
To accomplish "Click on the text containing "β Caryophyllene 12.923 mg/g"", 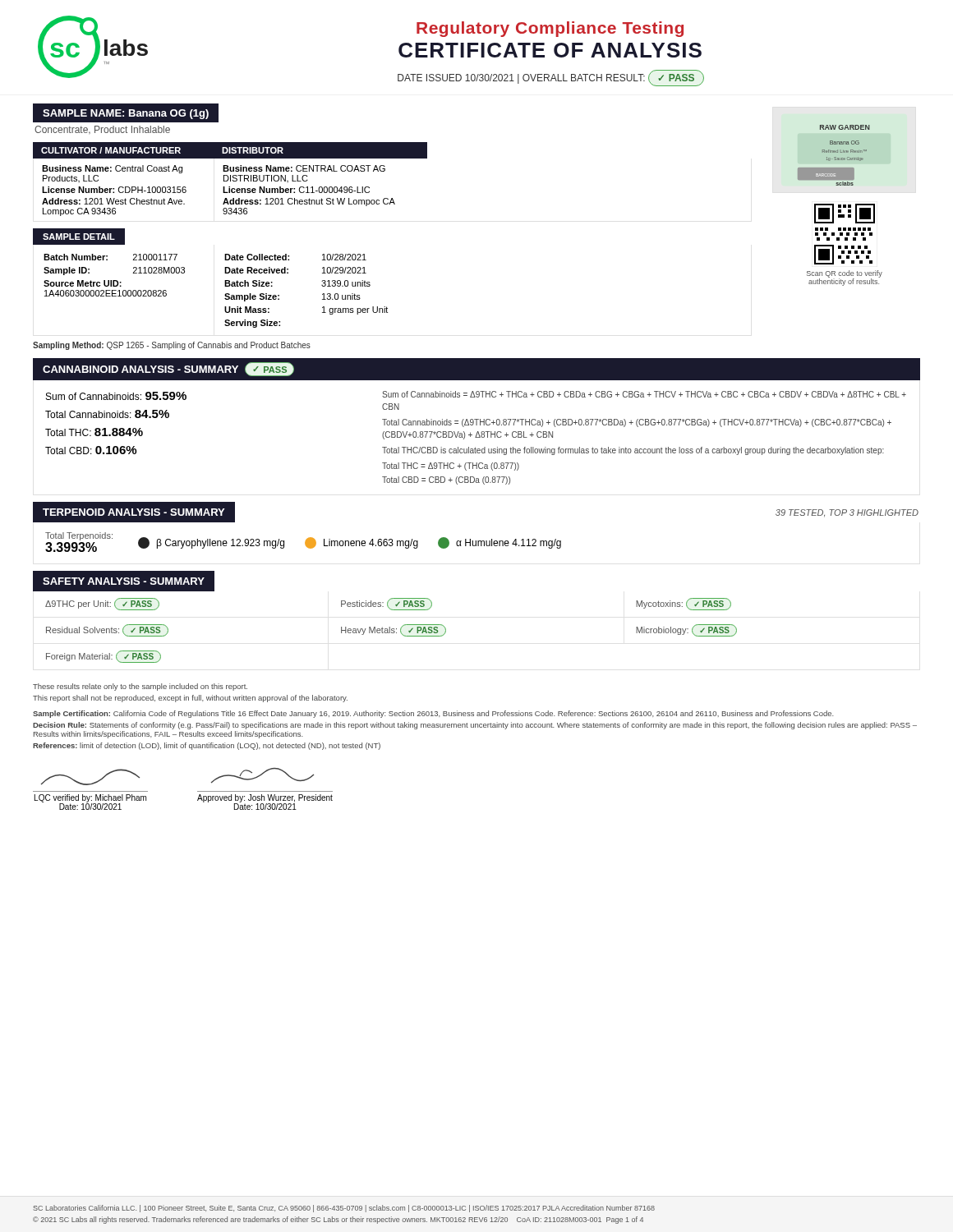I will (x=212, y=543).
